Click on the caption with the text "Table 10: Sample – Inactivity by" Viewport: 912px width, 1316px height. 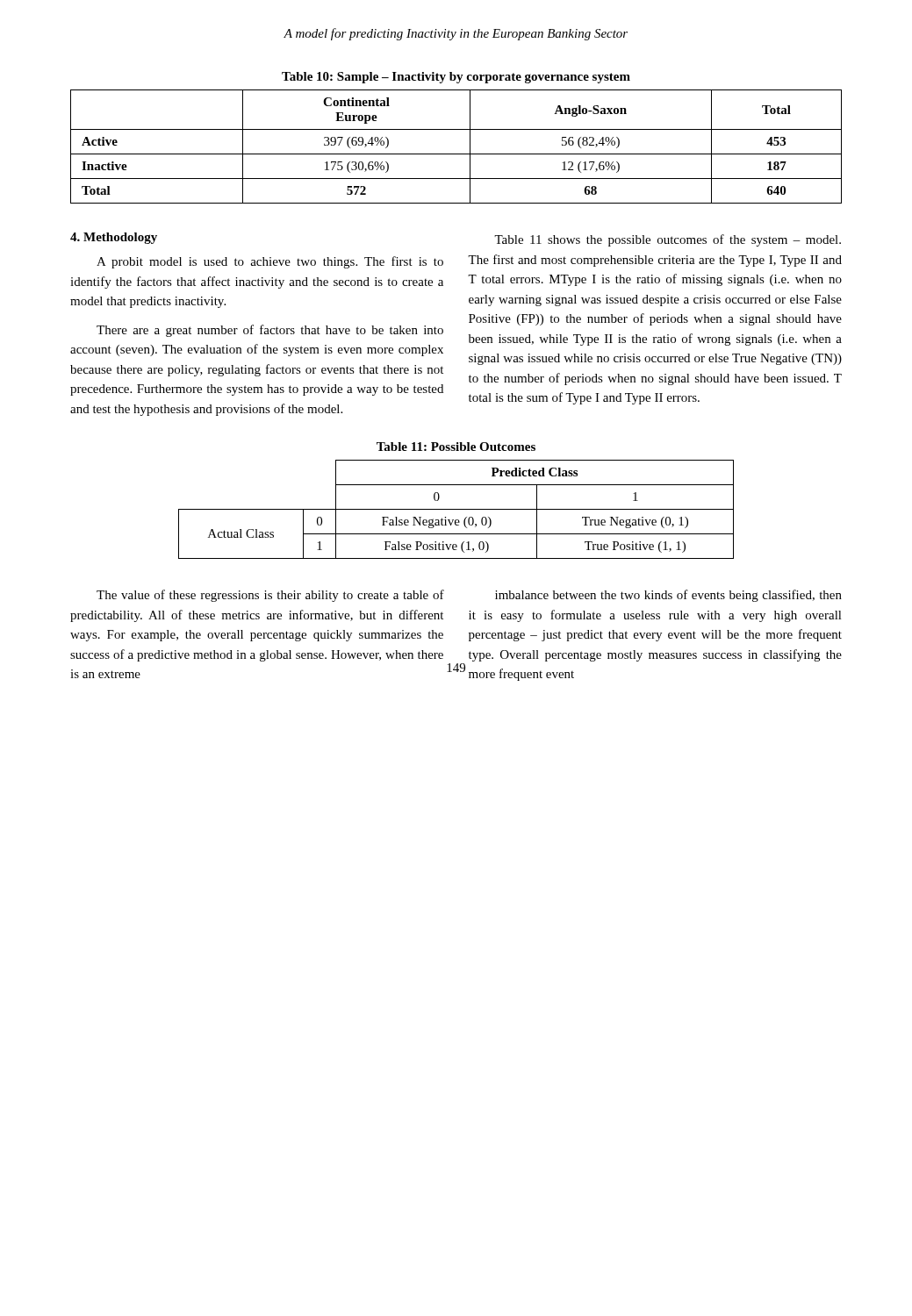coord(456,76)
